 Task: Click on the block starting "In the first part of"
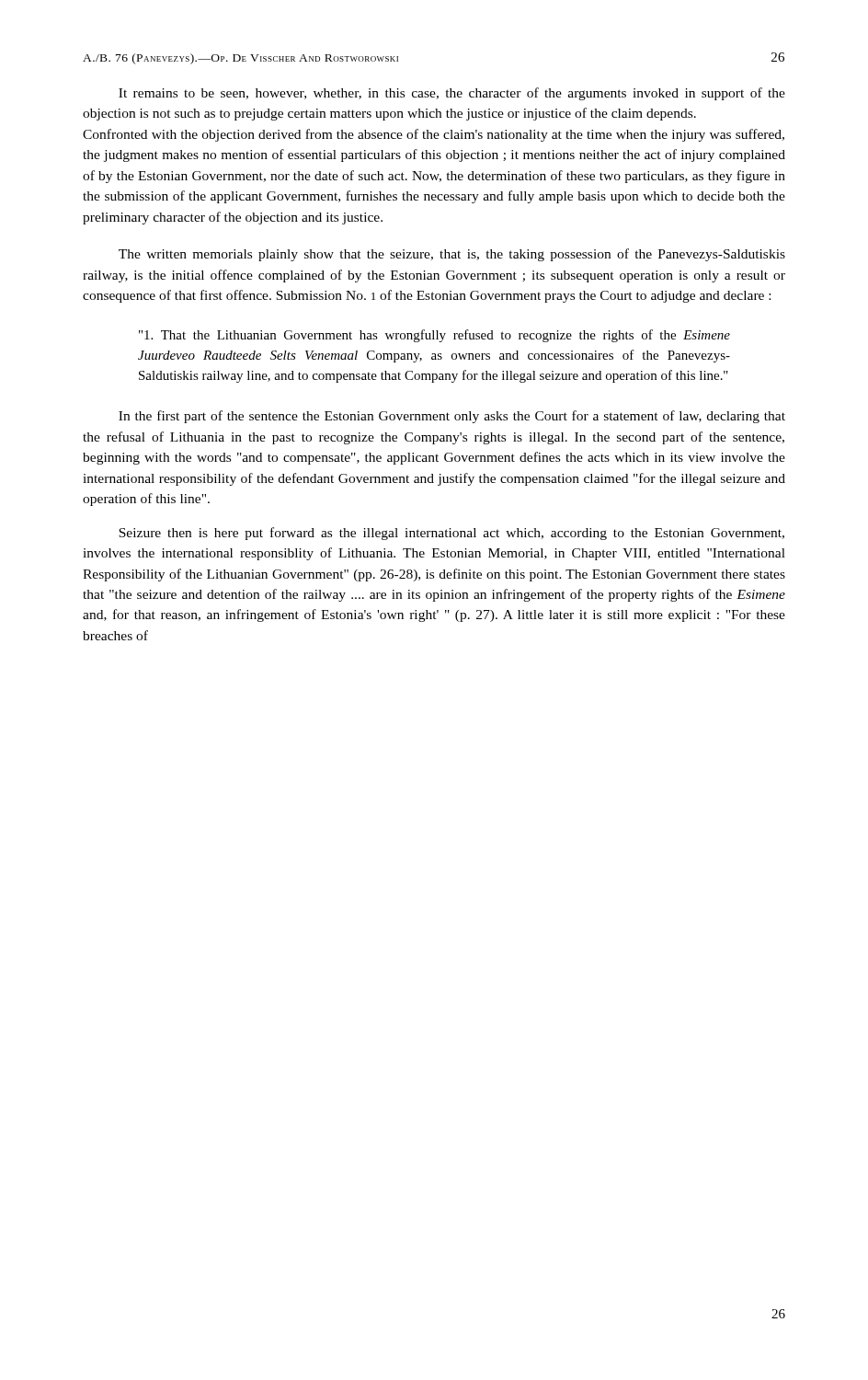[434, 458]
